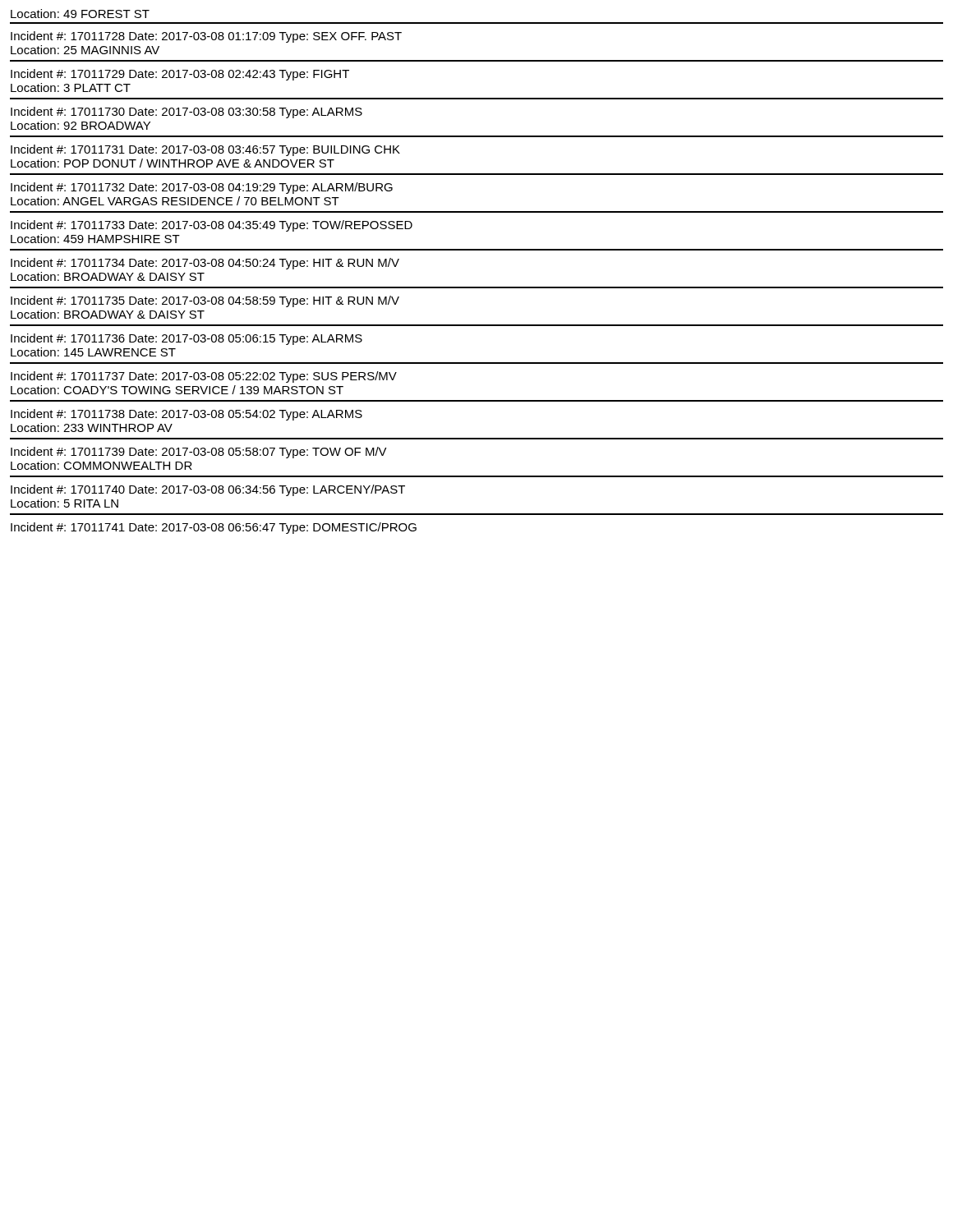953x1232 pixels.
Task: Click on the text block with the text "Incident #: 17011733 Date:"
Action: click(x=212, y=226)
